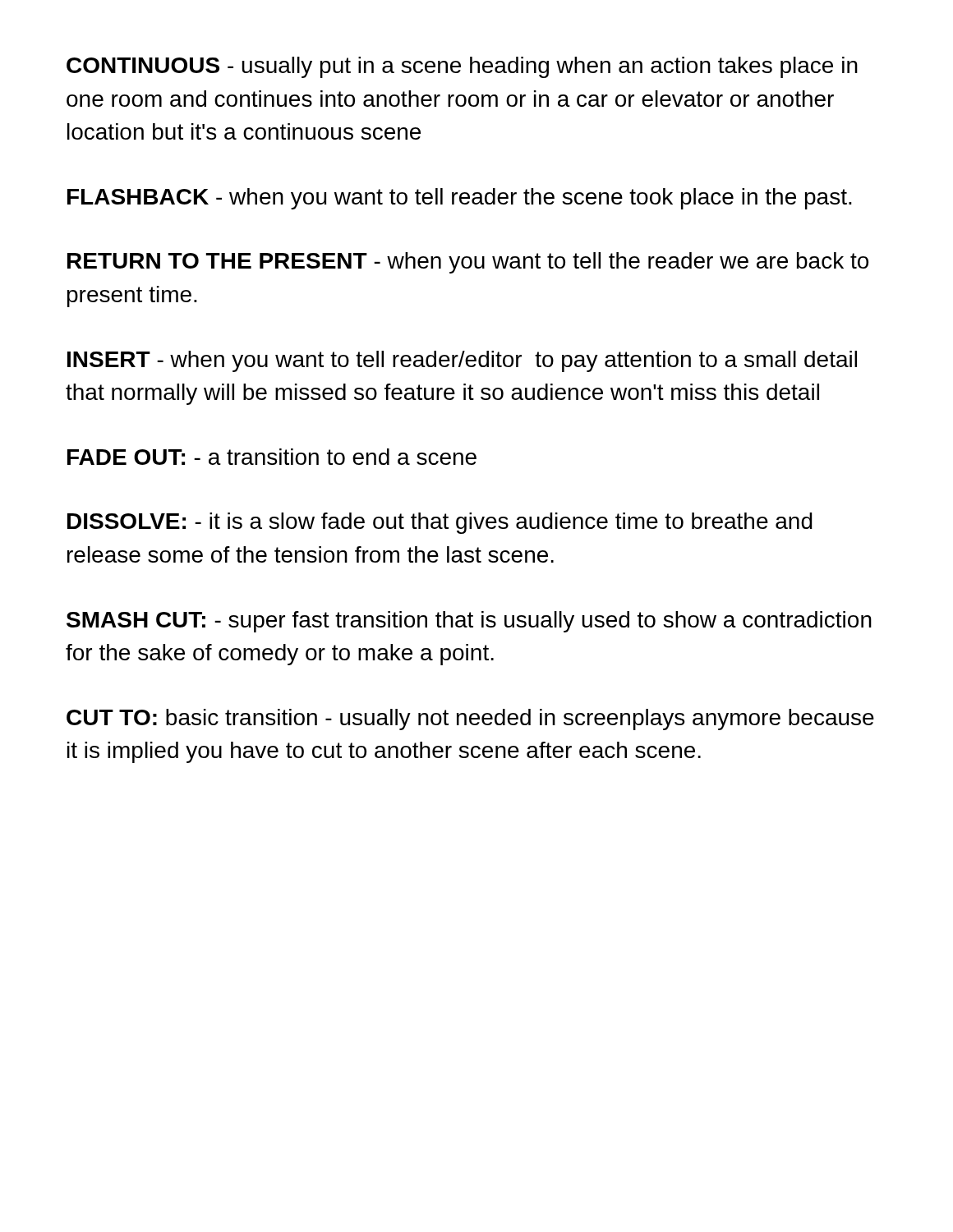
Task: Select the list item containing "FADE OUT: - a transition to"
Action: tap(272, 457)
